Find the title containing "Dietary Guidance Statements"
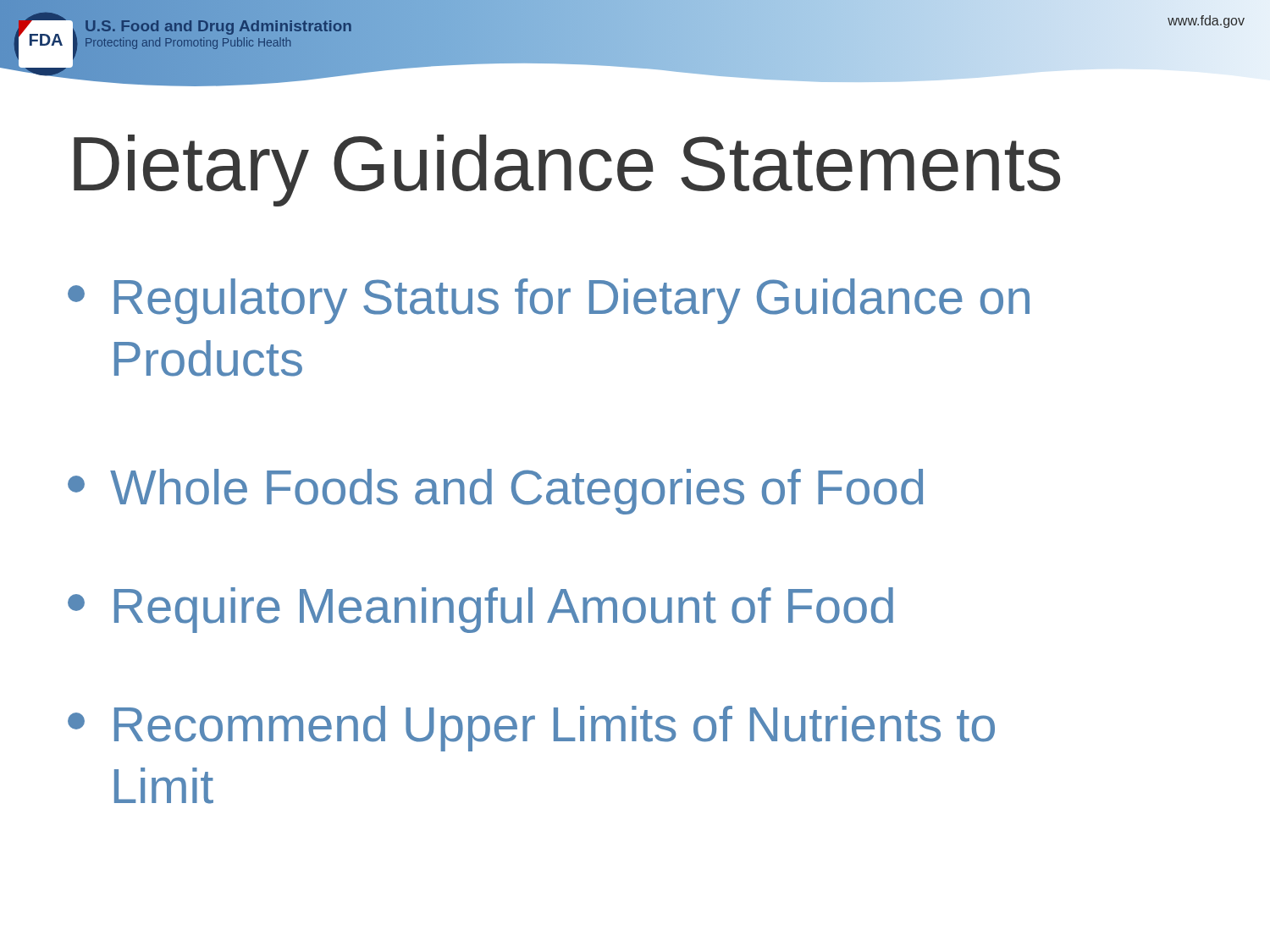1270x952 pixels. click(x=565, y=165)
